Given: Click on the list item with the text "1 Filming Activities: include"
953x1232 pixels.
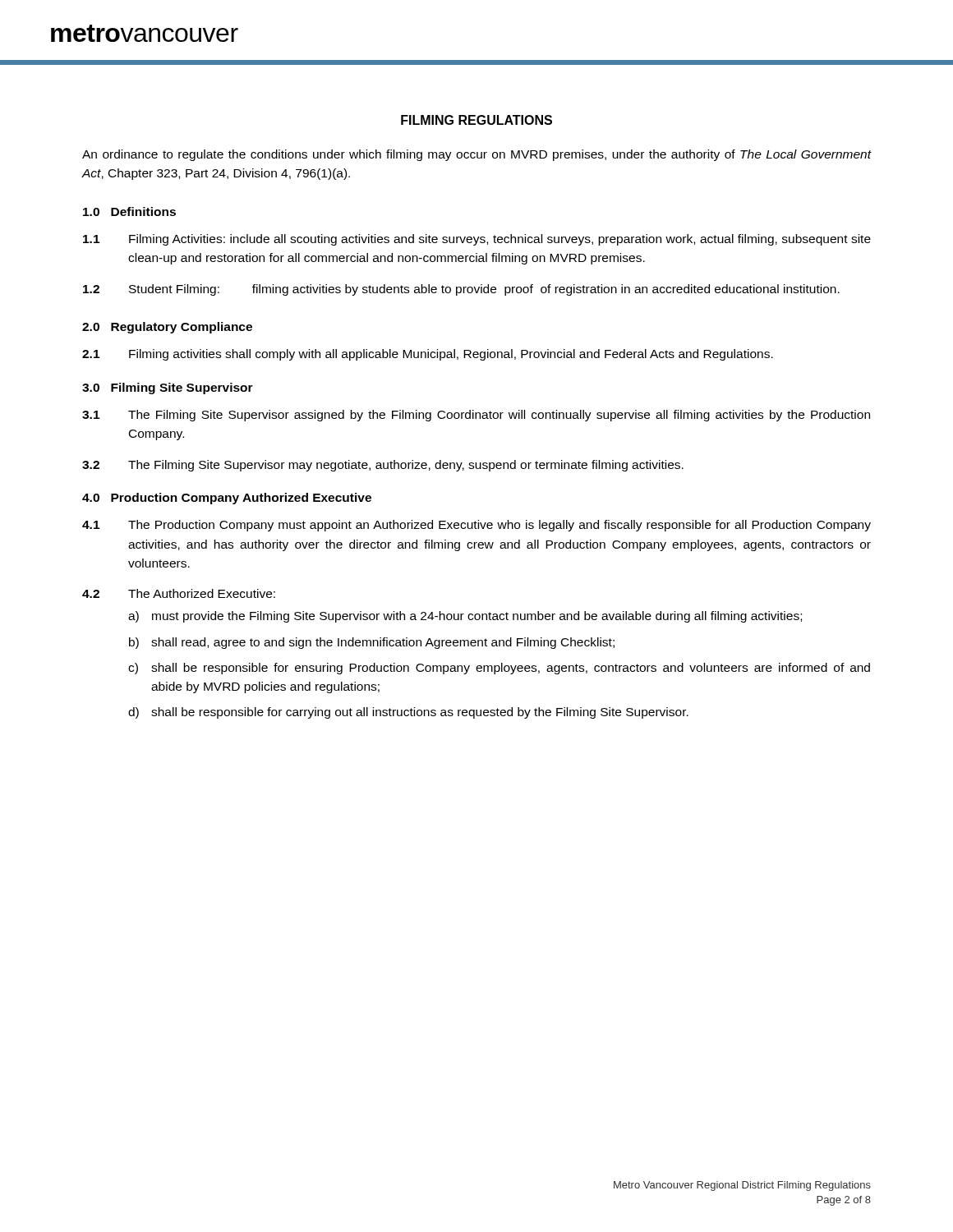Looking at the screenshot, I should (x=476, y=248).
